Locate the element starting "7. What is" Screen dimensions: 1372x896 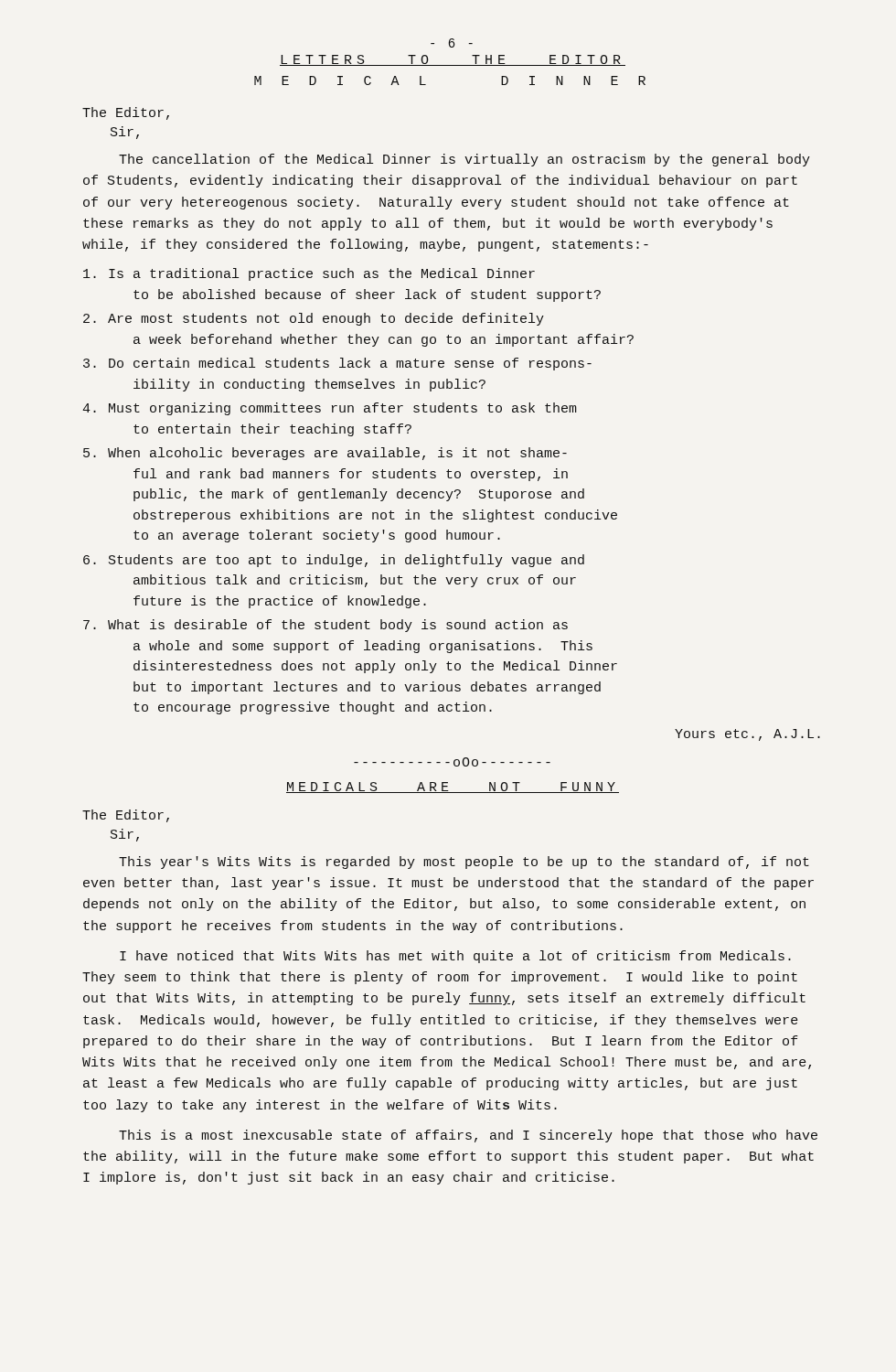(x=453, y=668)
